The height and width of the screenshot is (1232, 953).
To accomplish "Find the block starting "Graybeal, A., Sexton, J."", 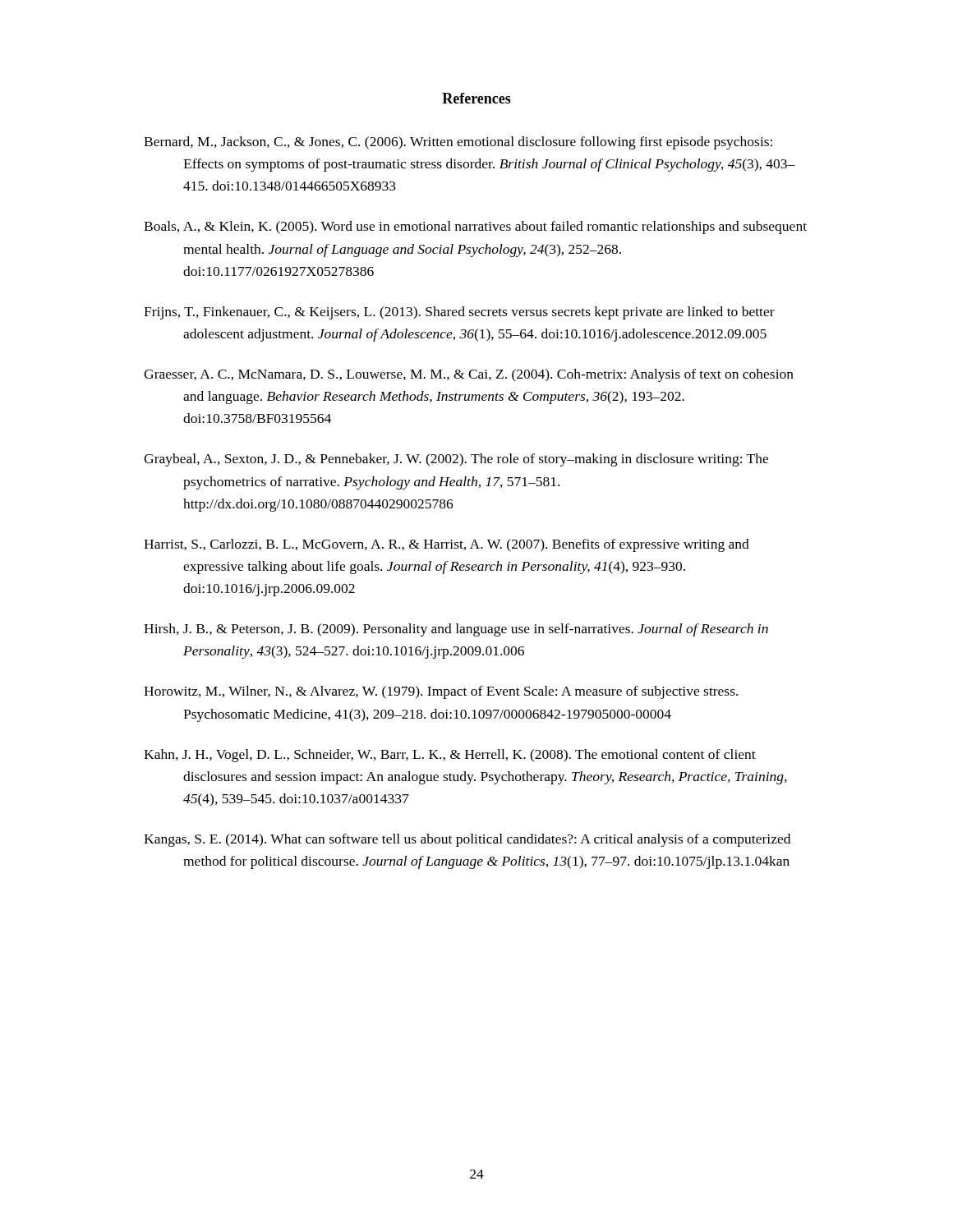I will (456, 481).
